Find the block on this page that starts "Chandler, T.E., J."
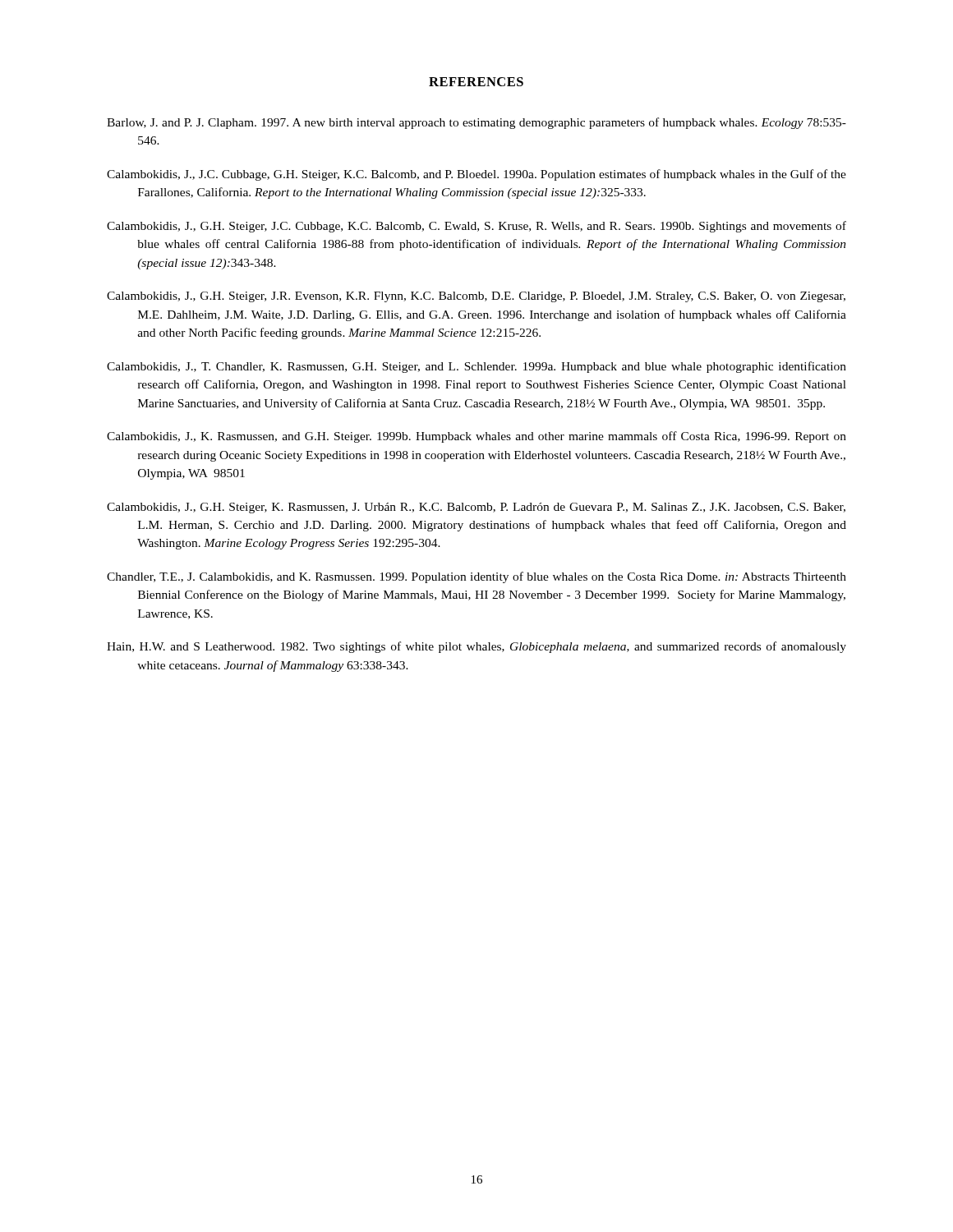The image size is (953, 1232). [x=476, y=595]
